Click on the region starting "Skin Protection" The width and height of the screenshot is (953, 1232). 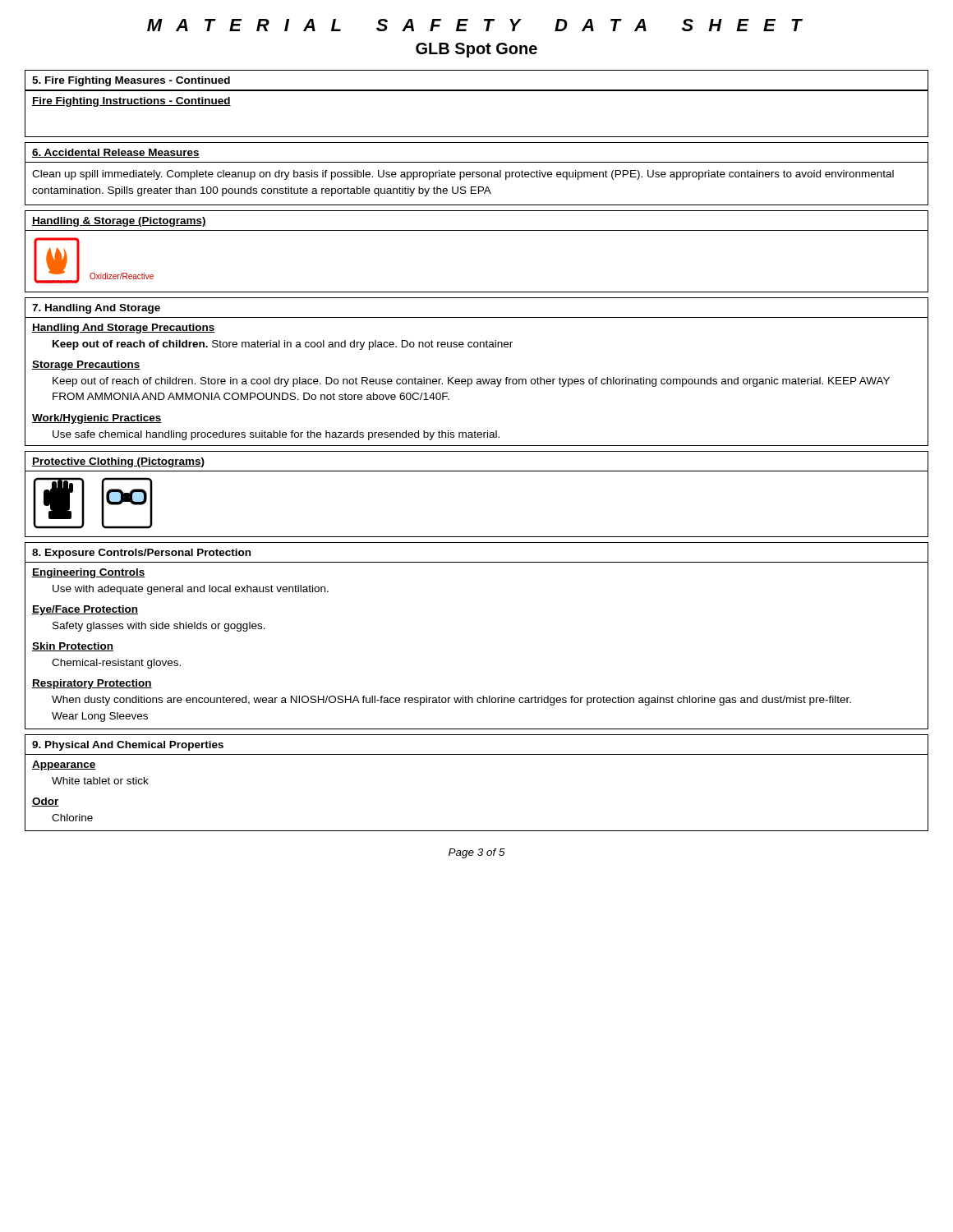[x=73, y=646]
